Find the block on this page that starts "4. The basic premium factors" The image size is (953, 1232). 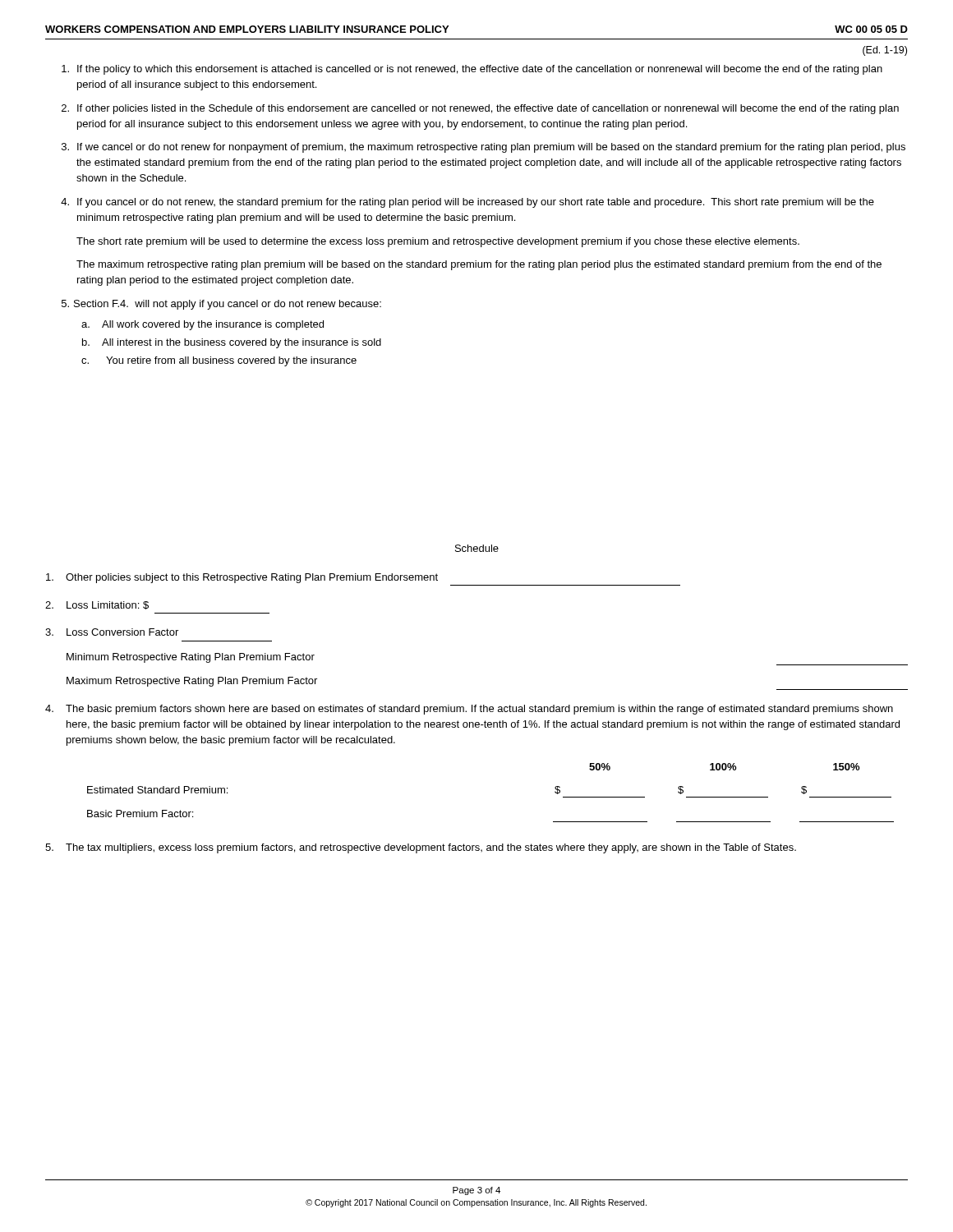[469, 710]
